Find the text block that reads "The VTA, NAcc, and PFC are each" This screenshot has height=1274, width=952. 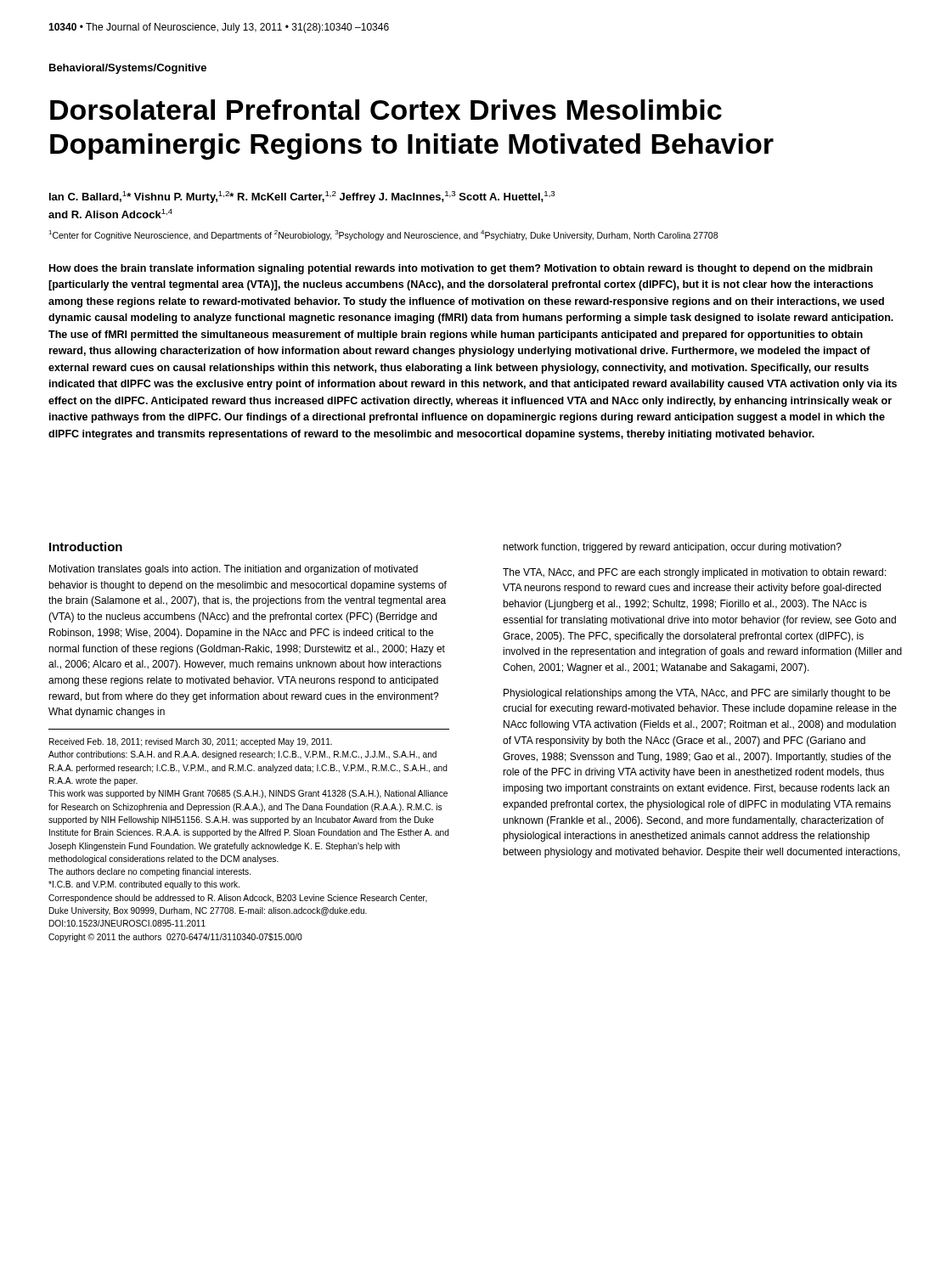(702, 620)
